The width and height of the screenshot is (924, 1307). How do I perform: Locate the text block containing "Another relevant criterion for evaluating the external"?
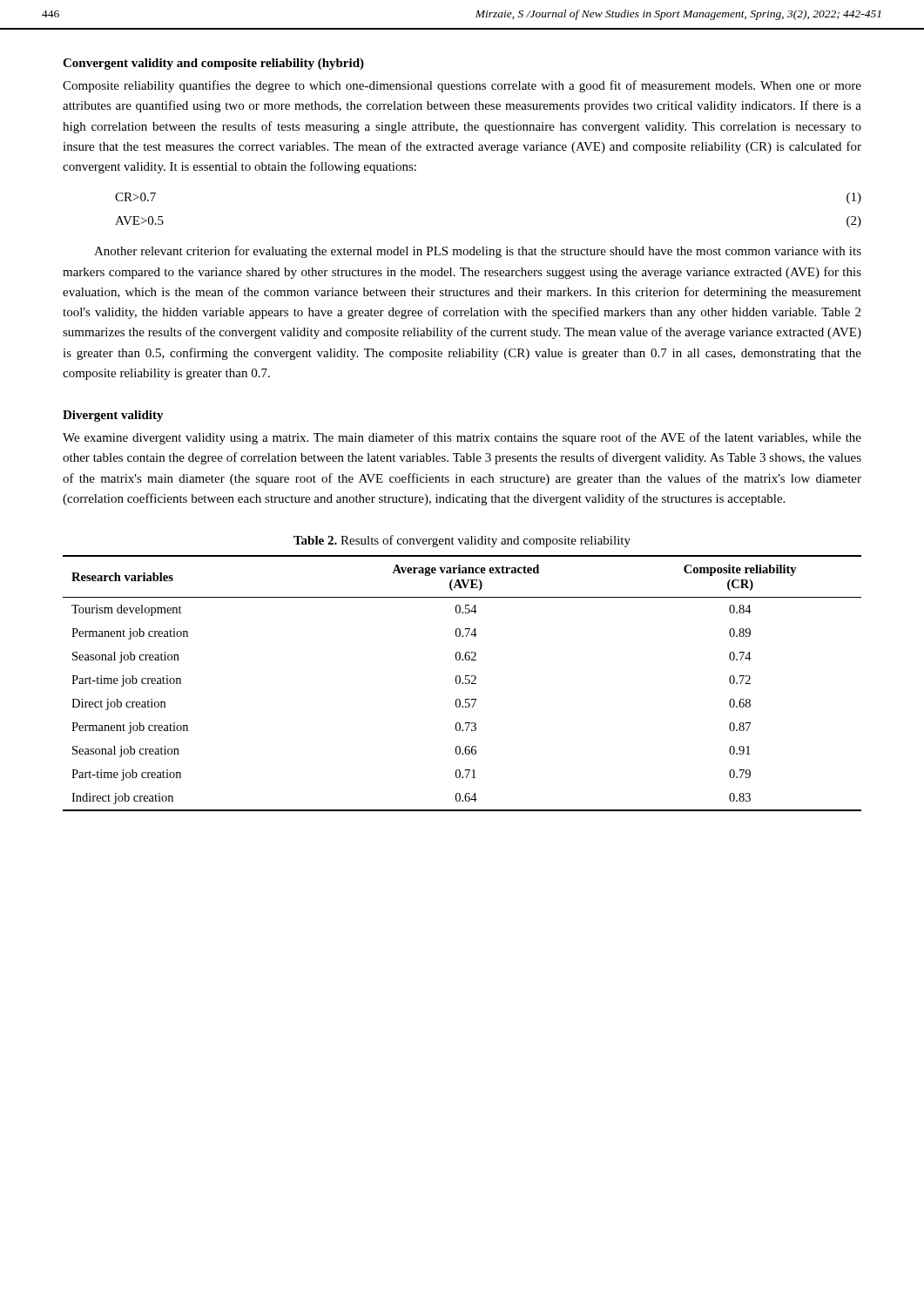(462, 312)
